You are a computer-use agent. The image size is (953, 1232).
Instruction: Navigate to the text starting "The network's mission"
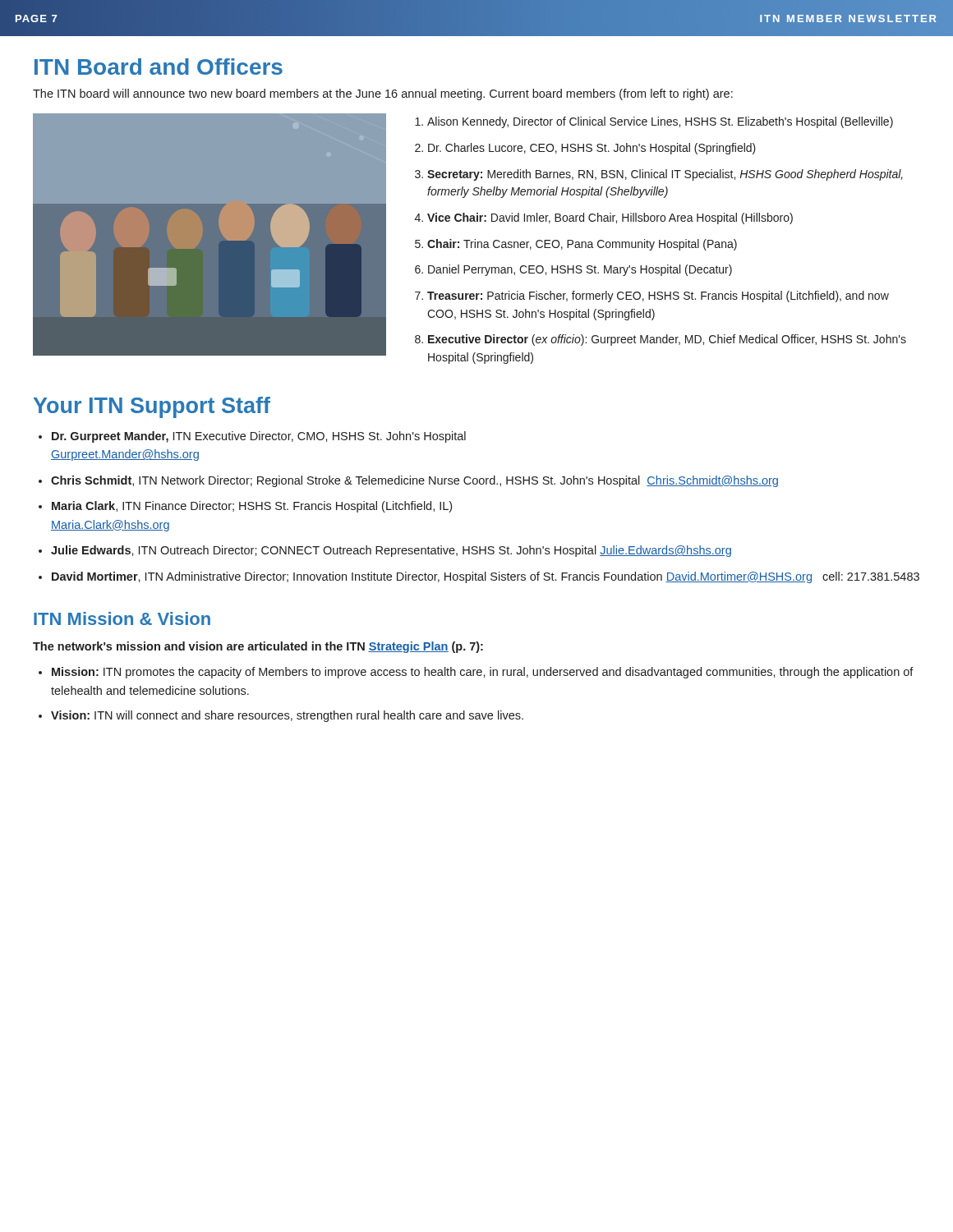click(258, 646)
